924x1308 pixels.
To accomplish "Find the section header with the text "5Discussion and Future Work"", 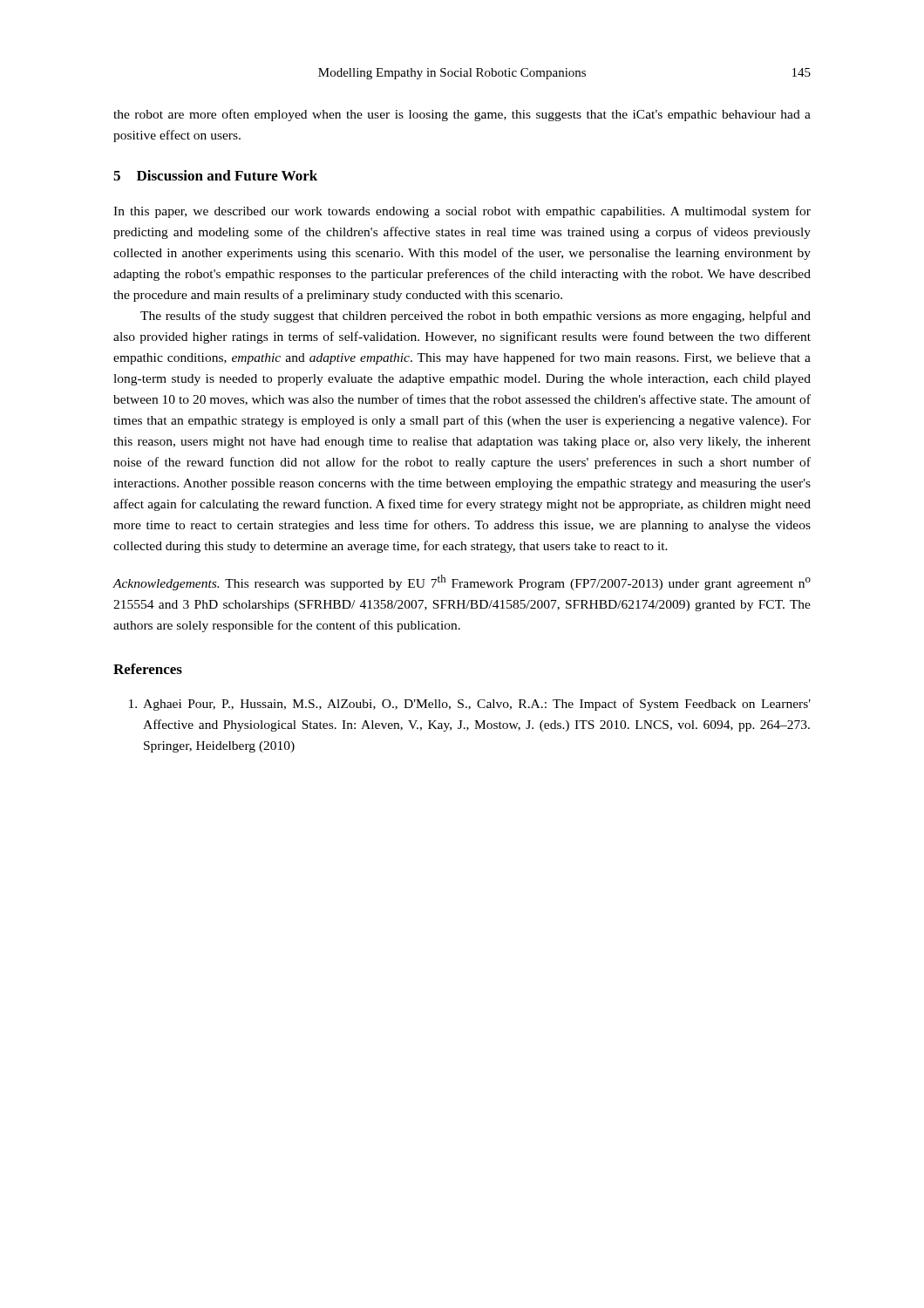I will click(x=215, y=176).
